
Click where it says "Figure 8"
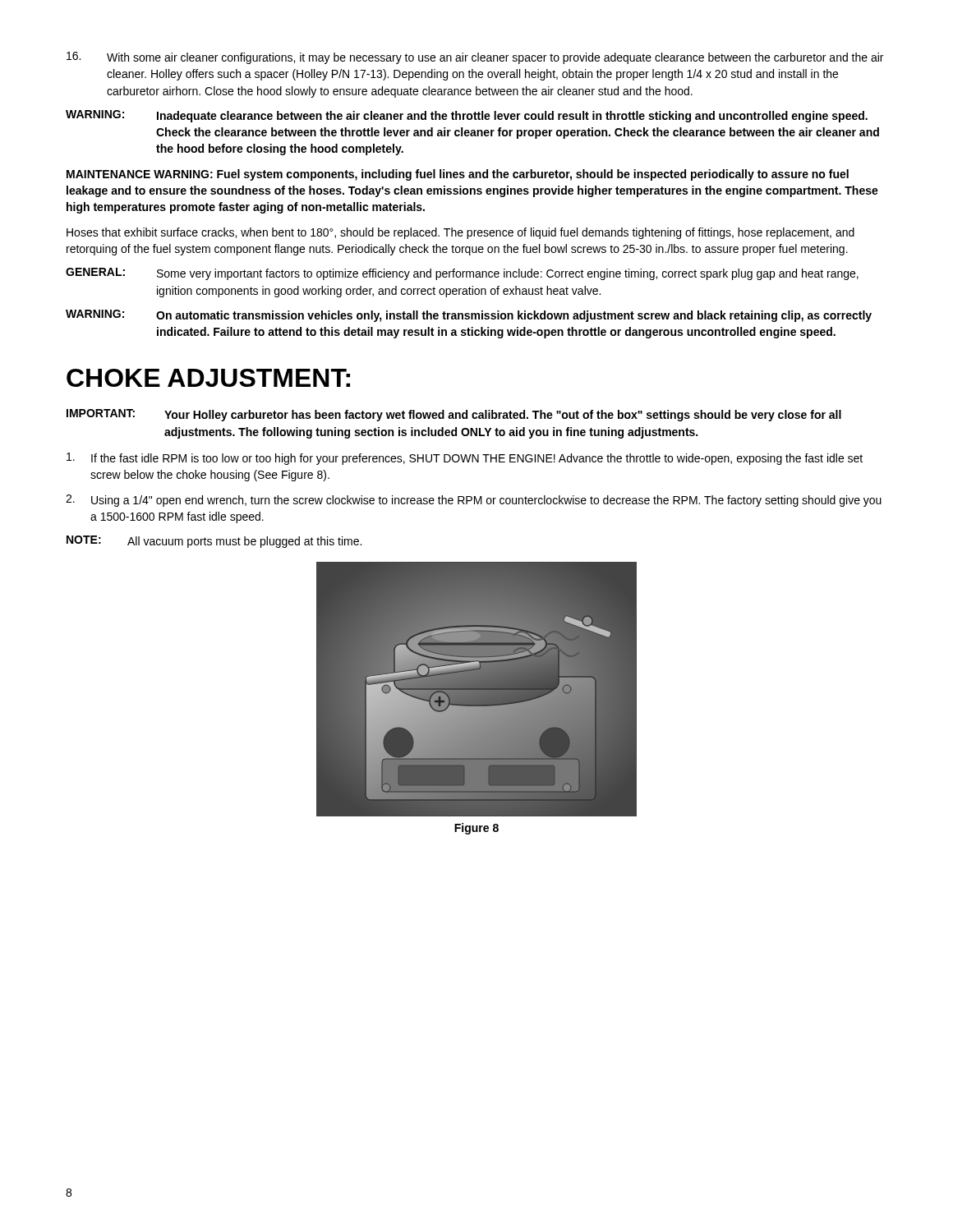476,828
